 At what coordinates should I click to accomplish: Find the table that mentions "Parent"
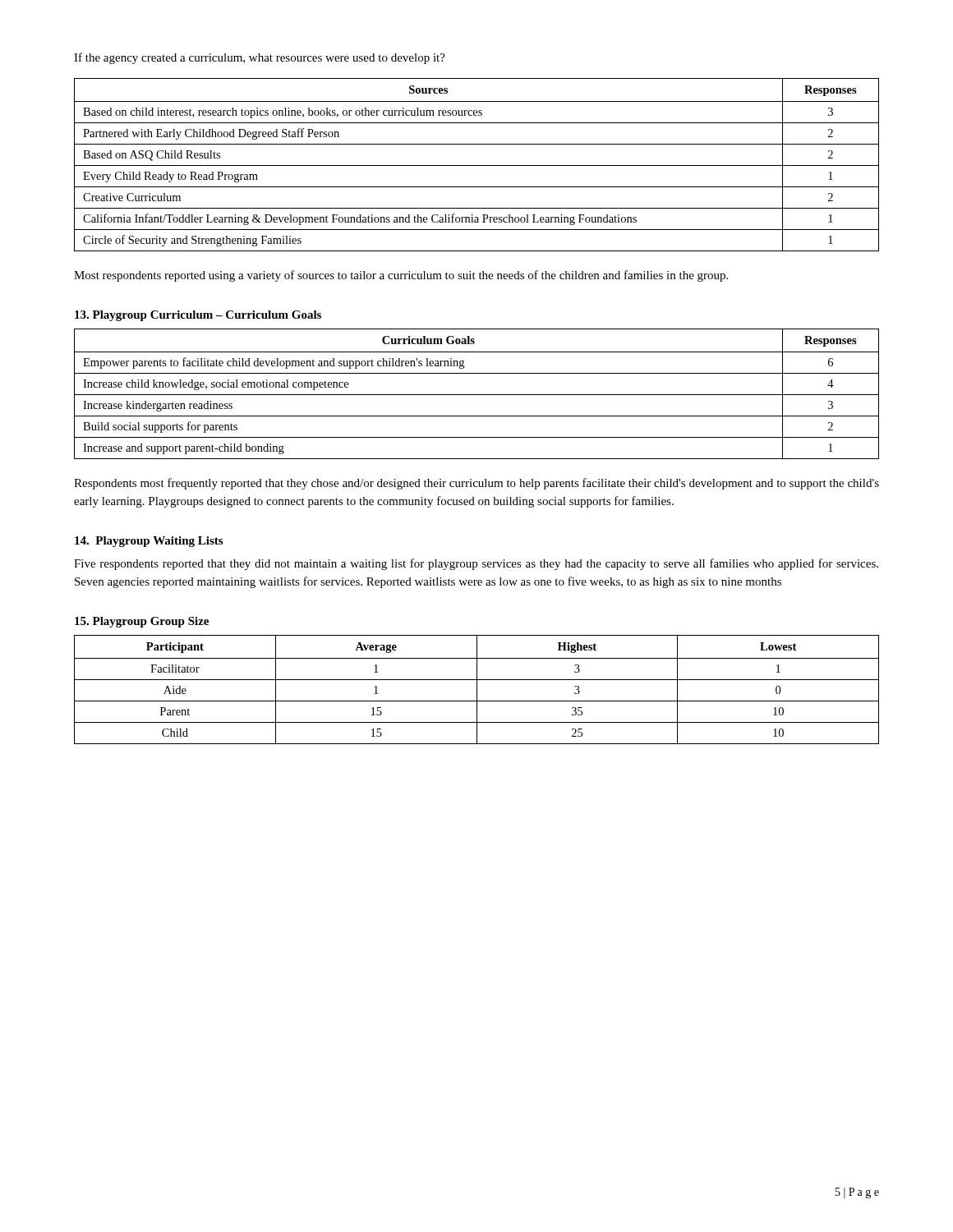[476, 689]
